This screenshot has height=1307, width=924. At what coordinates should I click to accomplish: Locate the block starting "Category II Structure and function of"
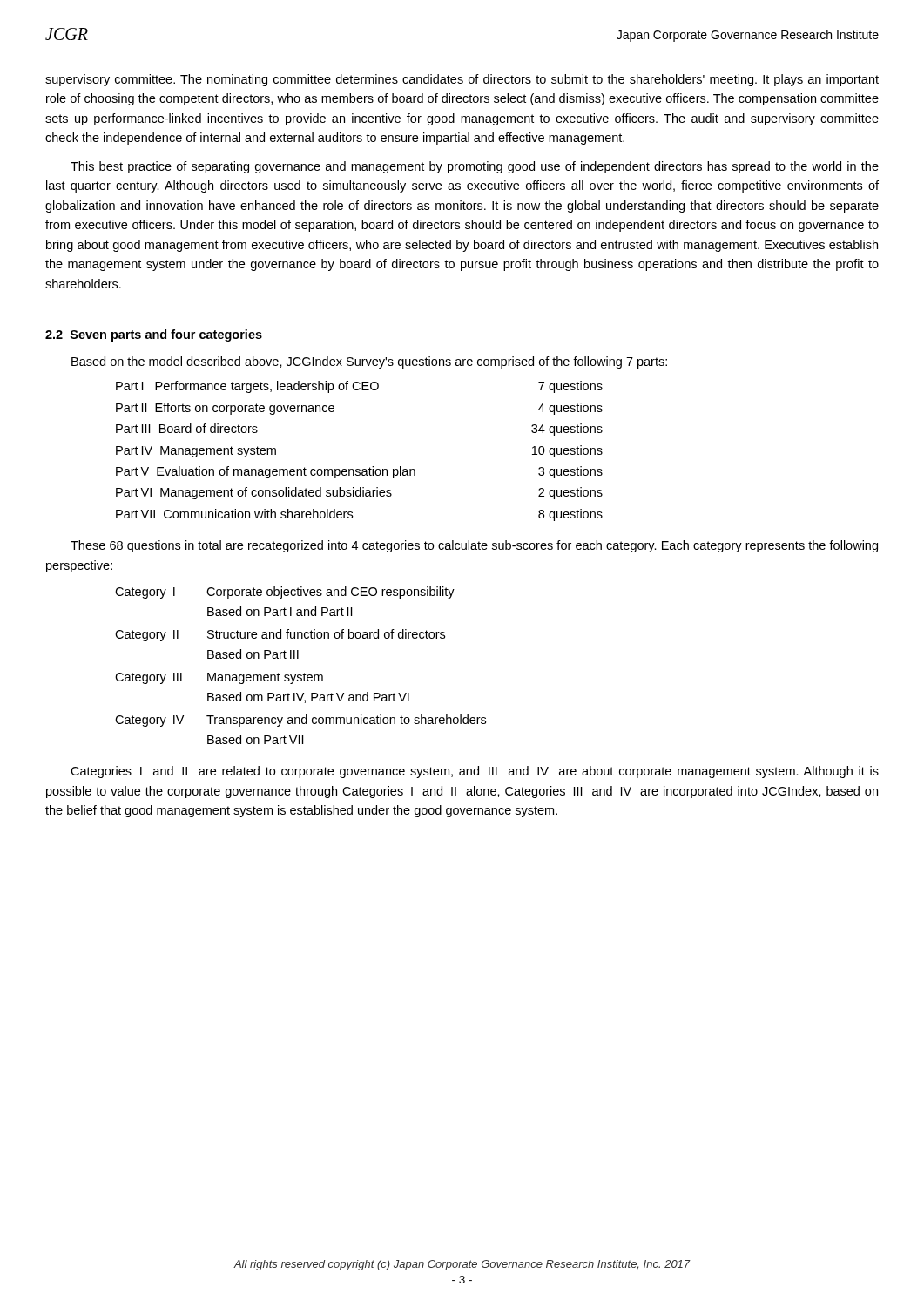(x=280, y=635)
